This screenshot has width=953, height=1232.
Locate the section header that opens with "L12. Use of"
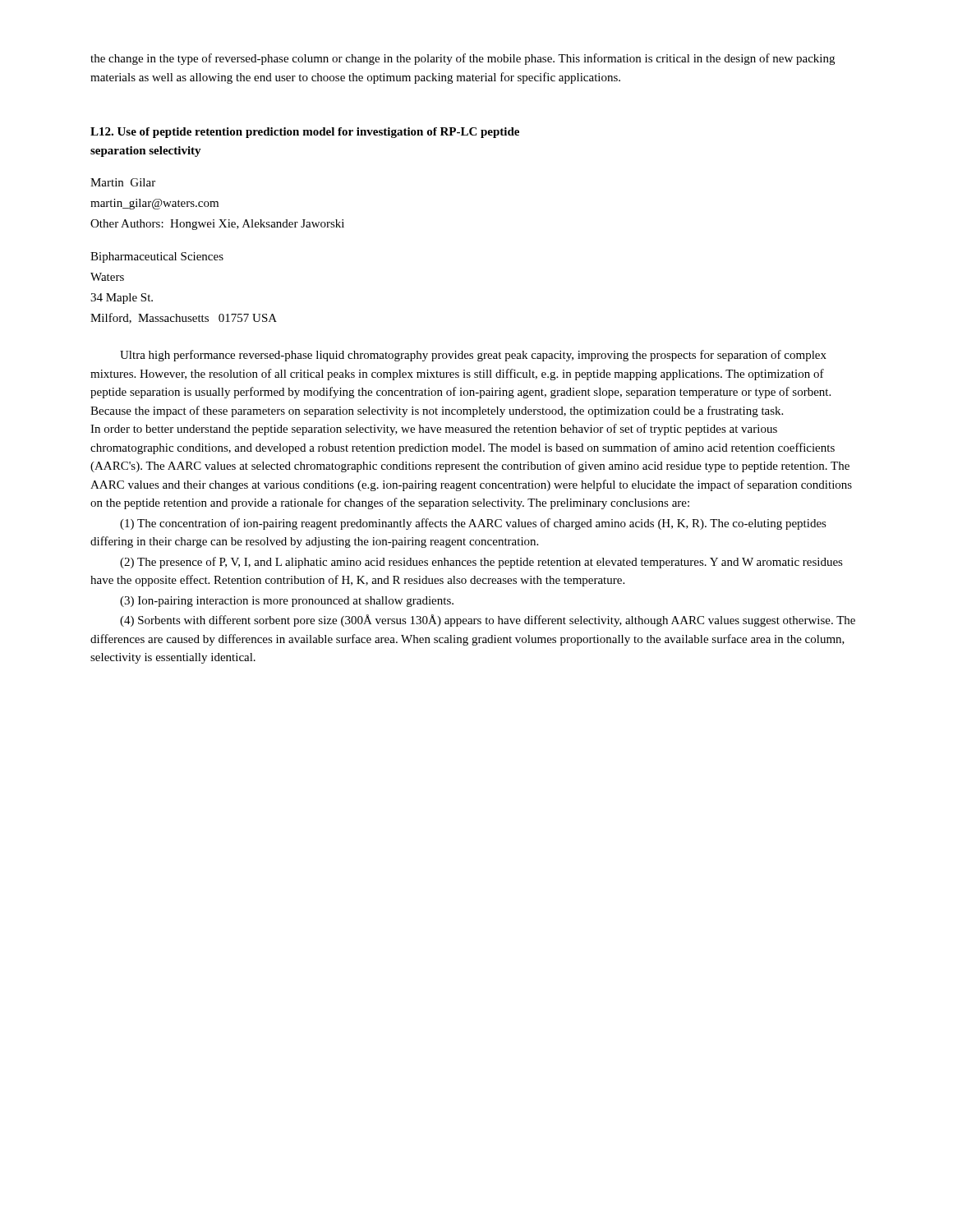click(305, 141)
